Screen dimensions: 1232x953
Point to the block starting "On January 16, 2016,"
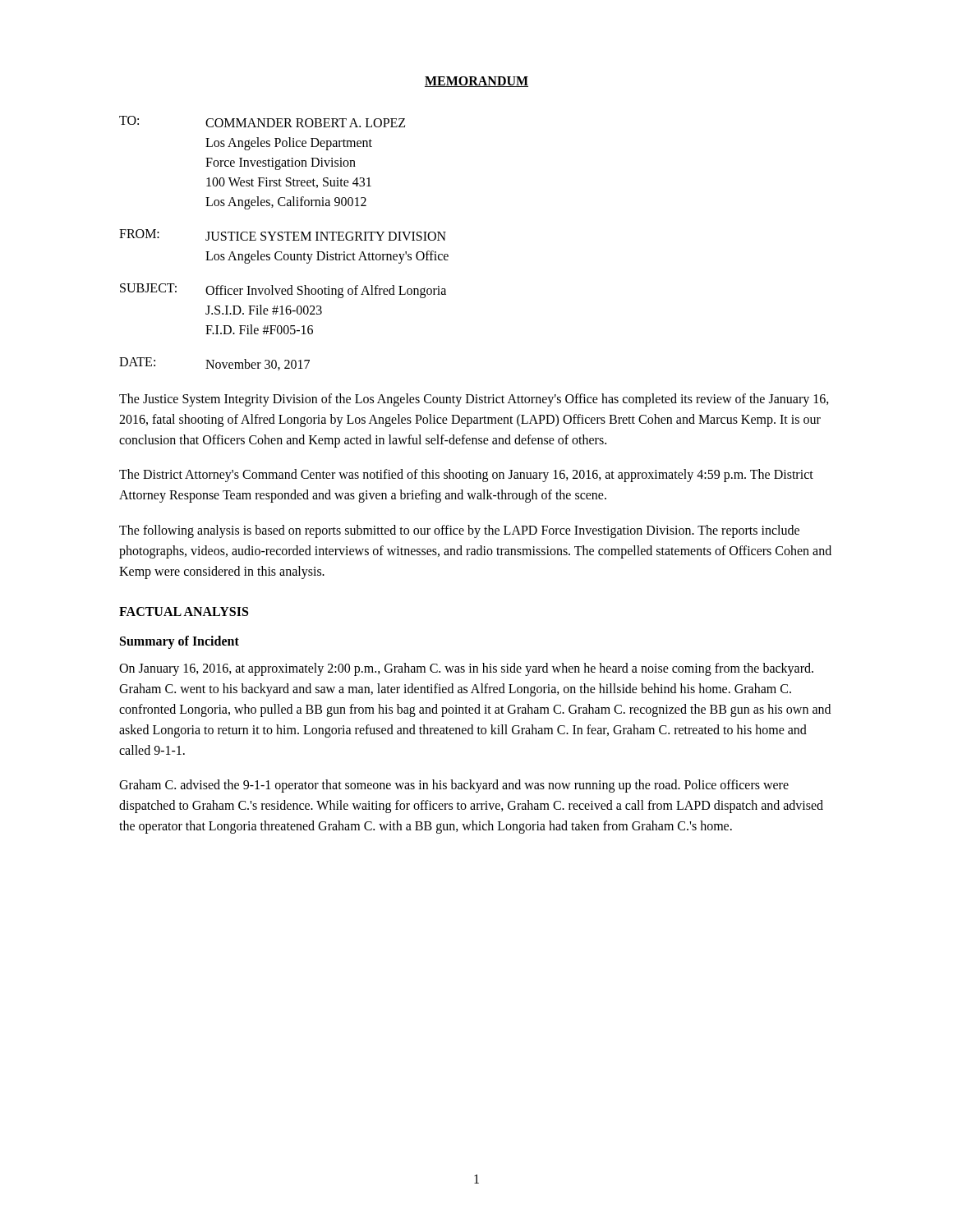click(475, 709)
